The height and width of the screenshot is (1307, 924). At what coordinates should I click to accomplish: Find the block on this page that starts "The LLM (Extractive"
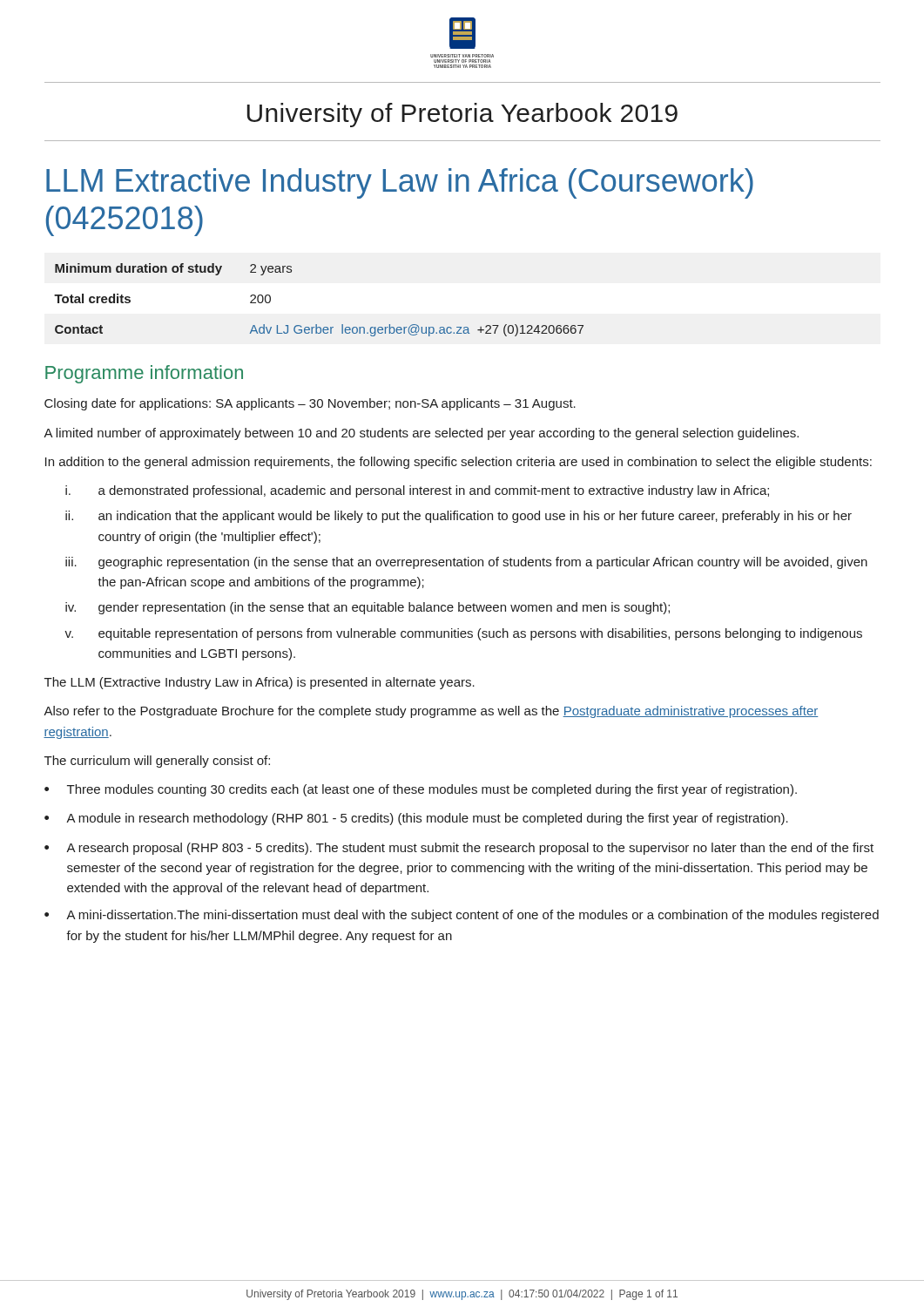260,682
